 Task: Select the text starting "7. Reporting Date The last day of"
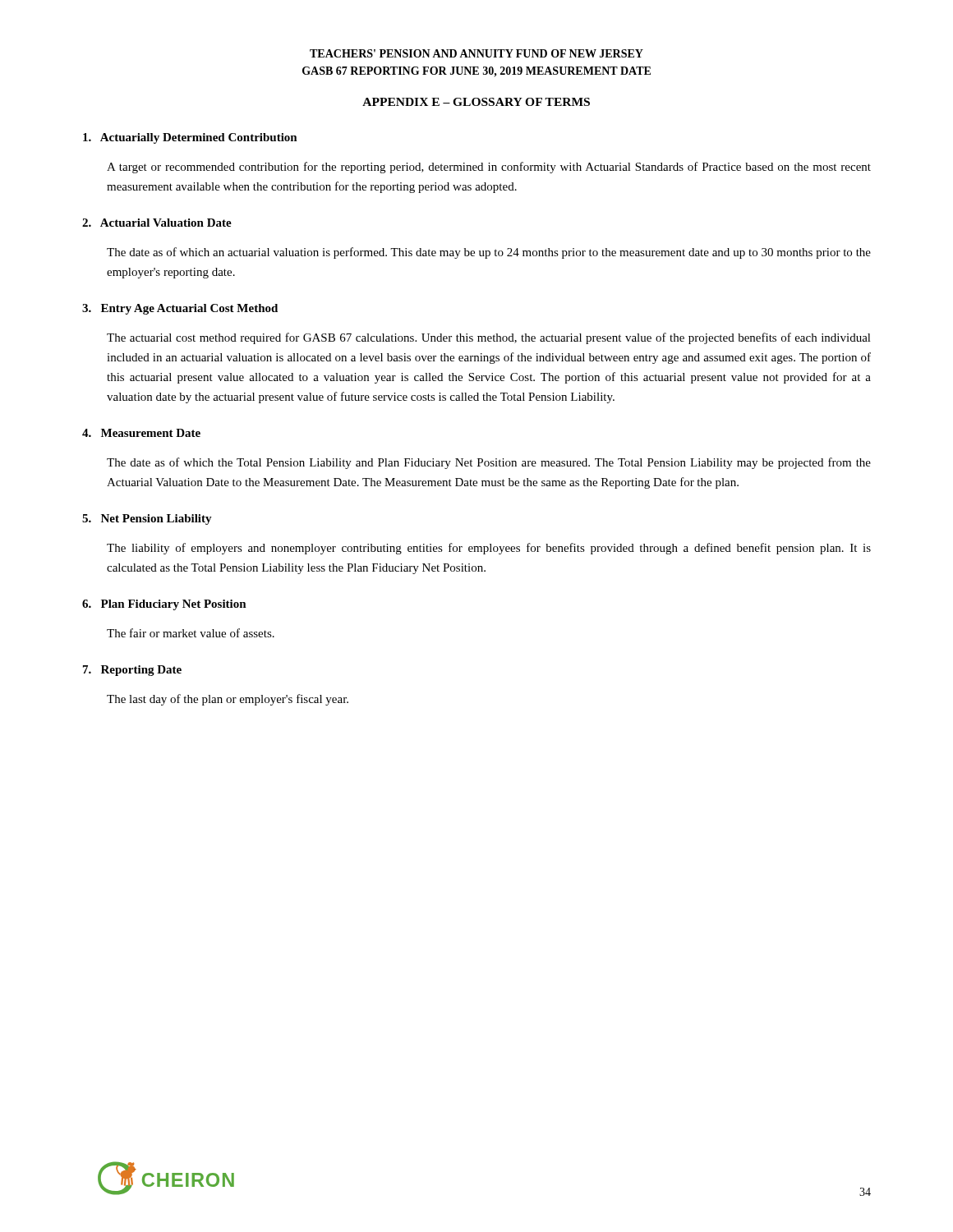pos(132,671)
